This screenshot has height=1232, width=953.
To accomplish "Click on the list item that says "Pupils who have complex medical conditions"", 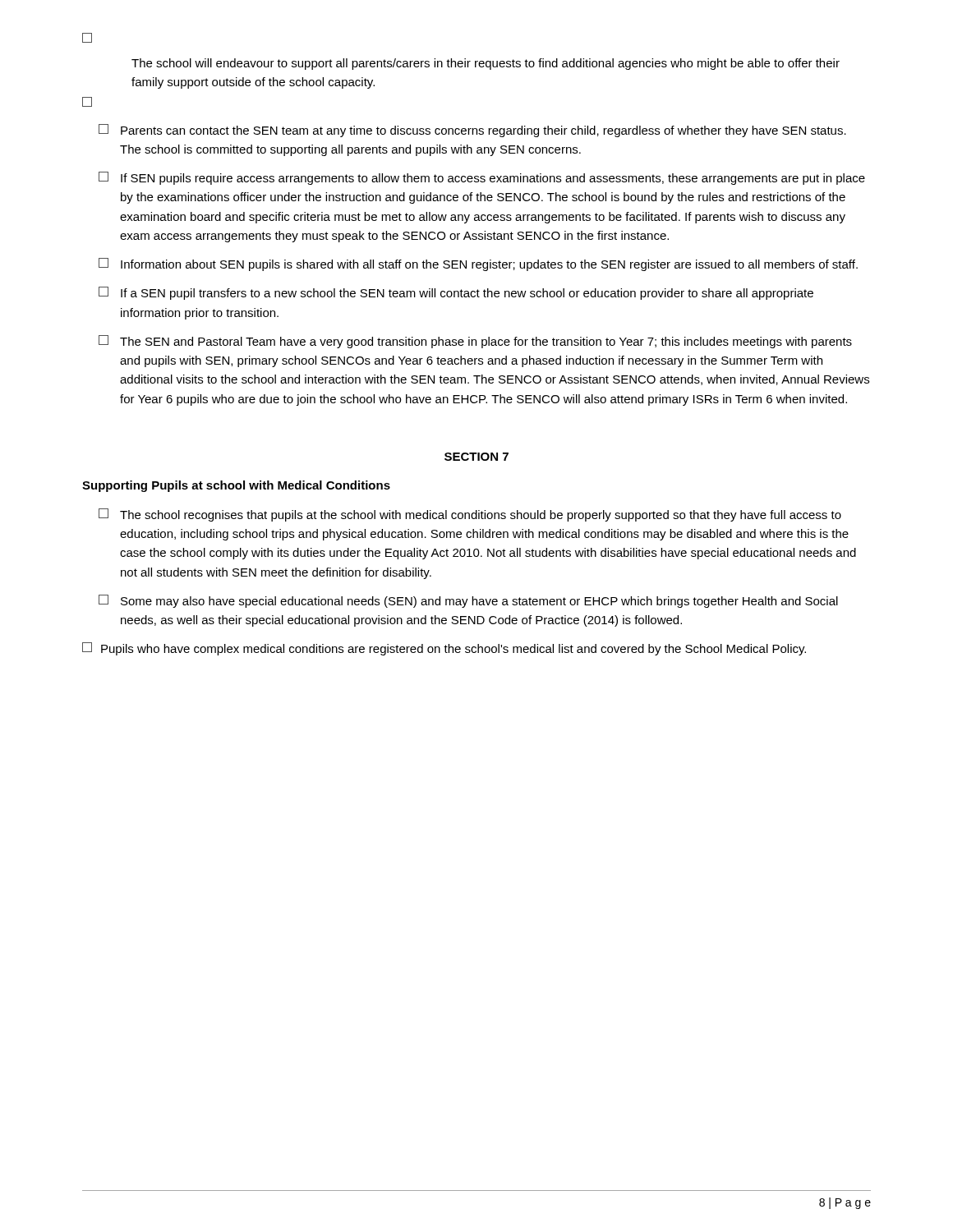I will click(476, 649).
